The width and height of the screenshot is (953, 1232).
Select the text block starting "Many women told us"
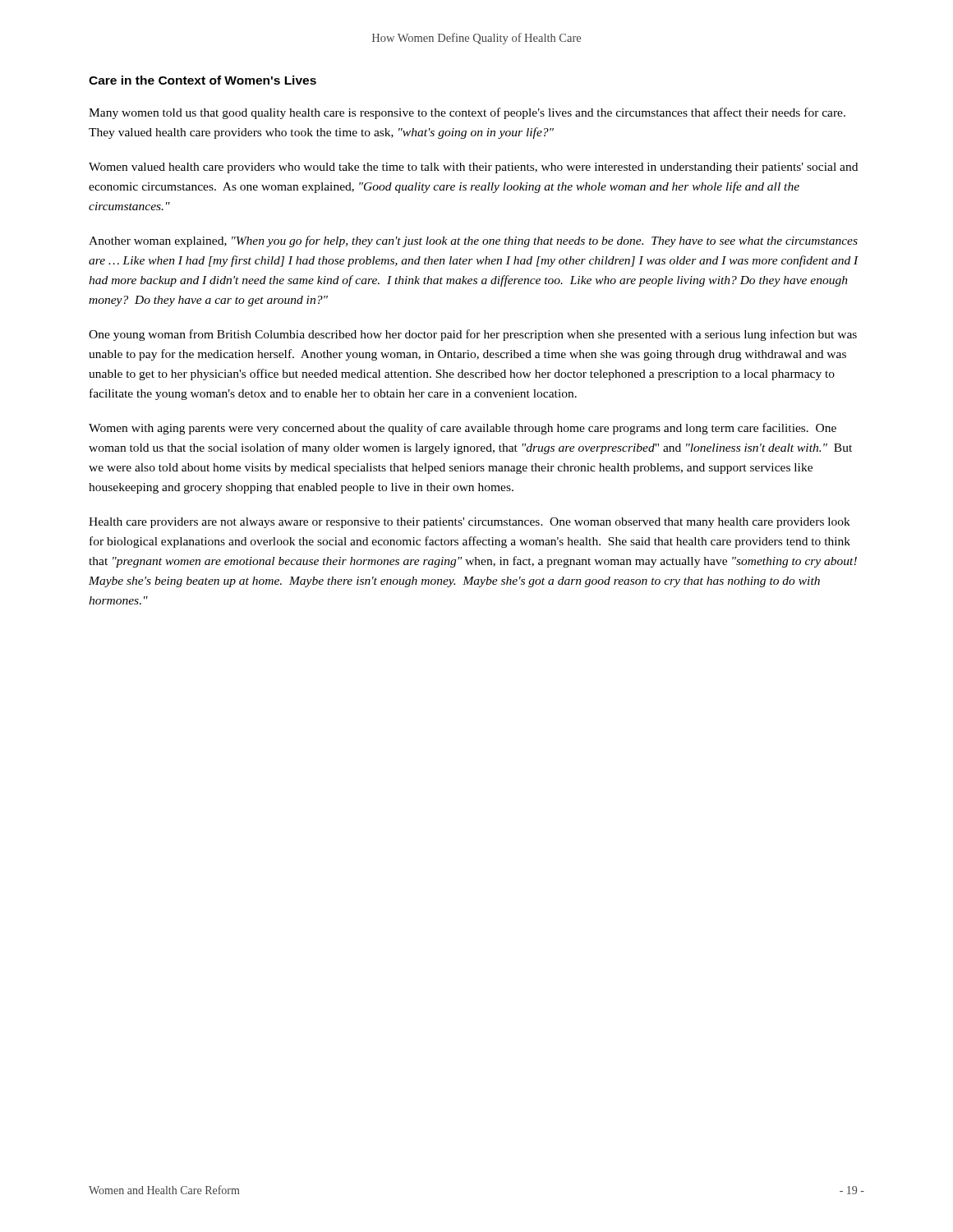coord(469,122)
